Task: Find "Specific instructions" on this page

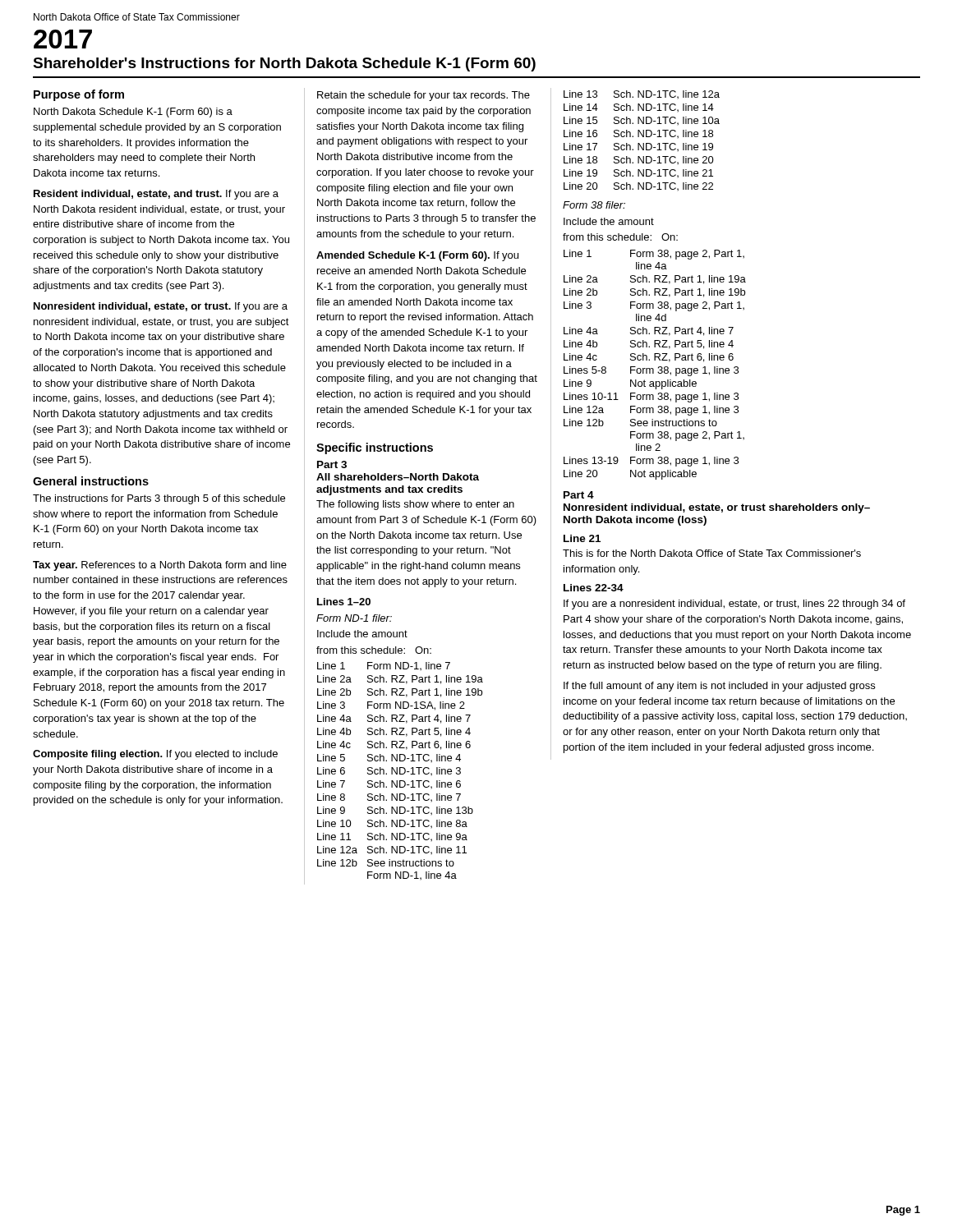Action: coord(375,448)
